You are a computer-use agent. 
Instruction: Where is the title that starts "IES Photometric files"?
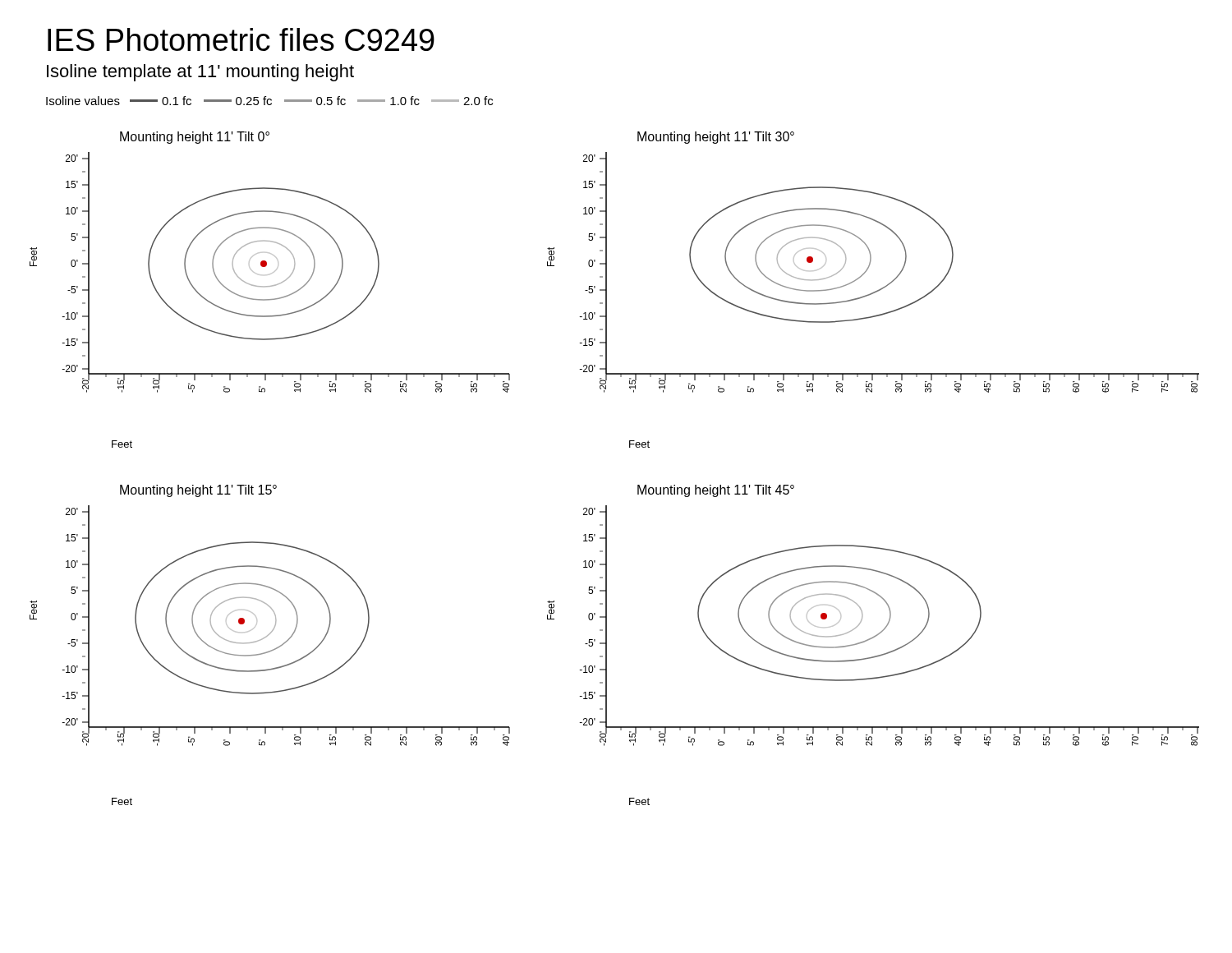(240, 40)
